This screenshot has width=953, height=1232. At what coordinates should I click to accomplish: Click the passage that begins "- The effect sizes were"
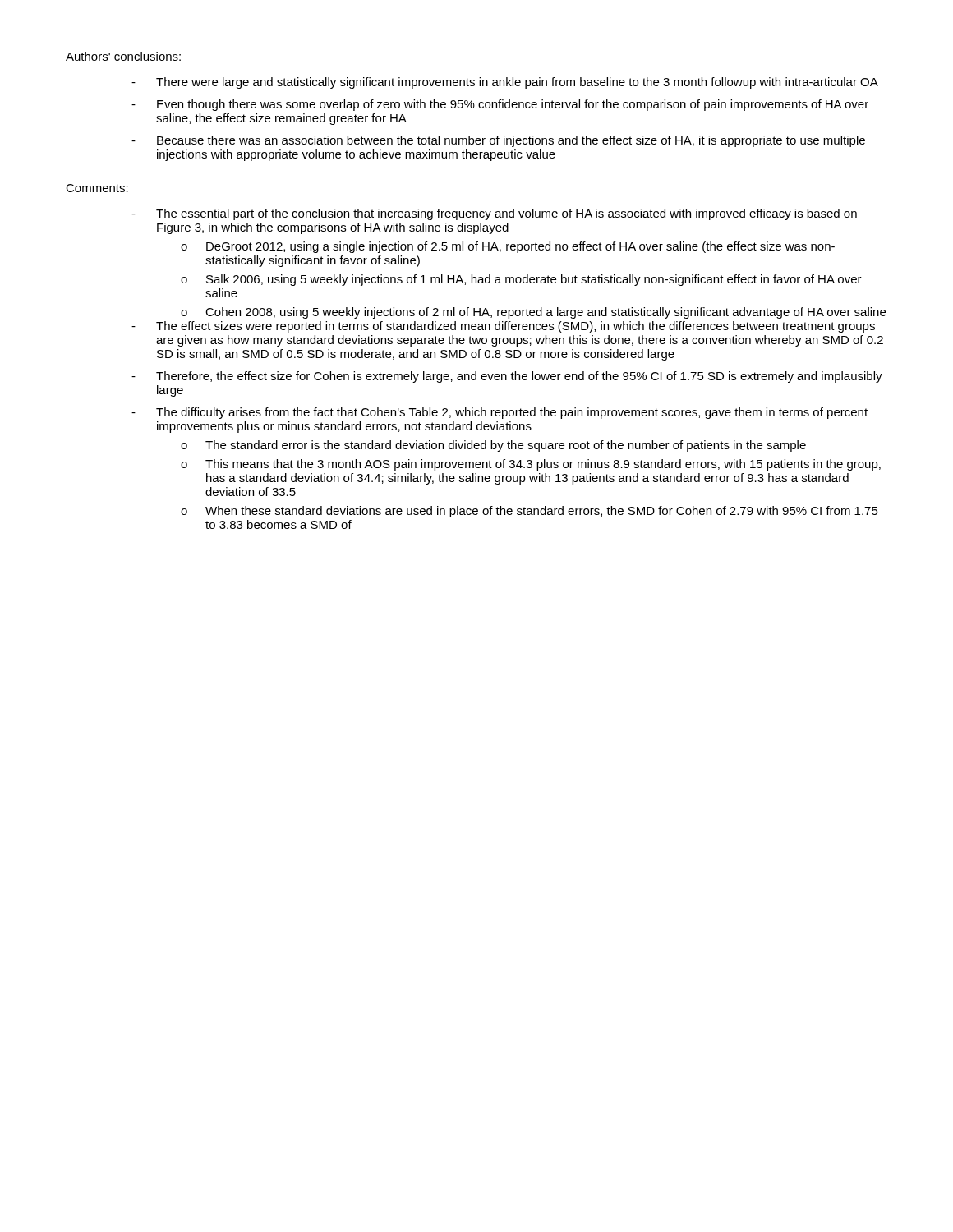[x=509, y=340]
